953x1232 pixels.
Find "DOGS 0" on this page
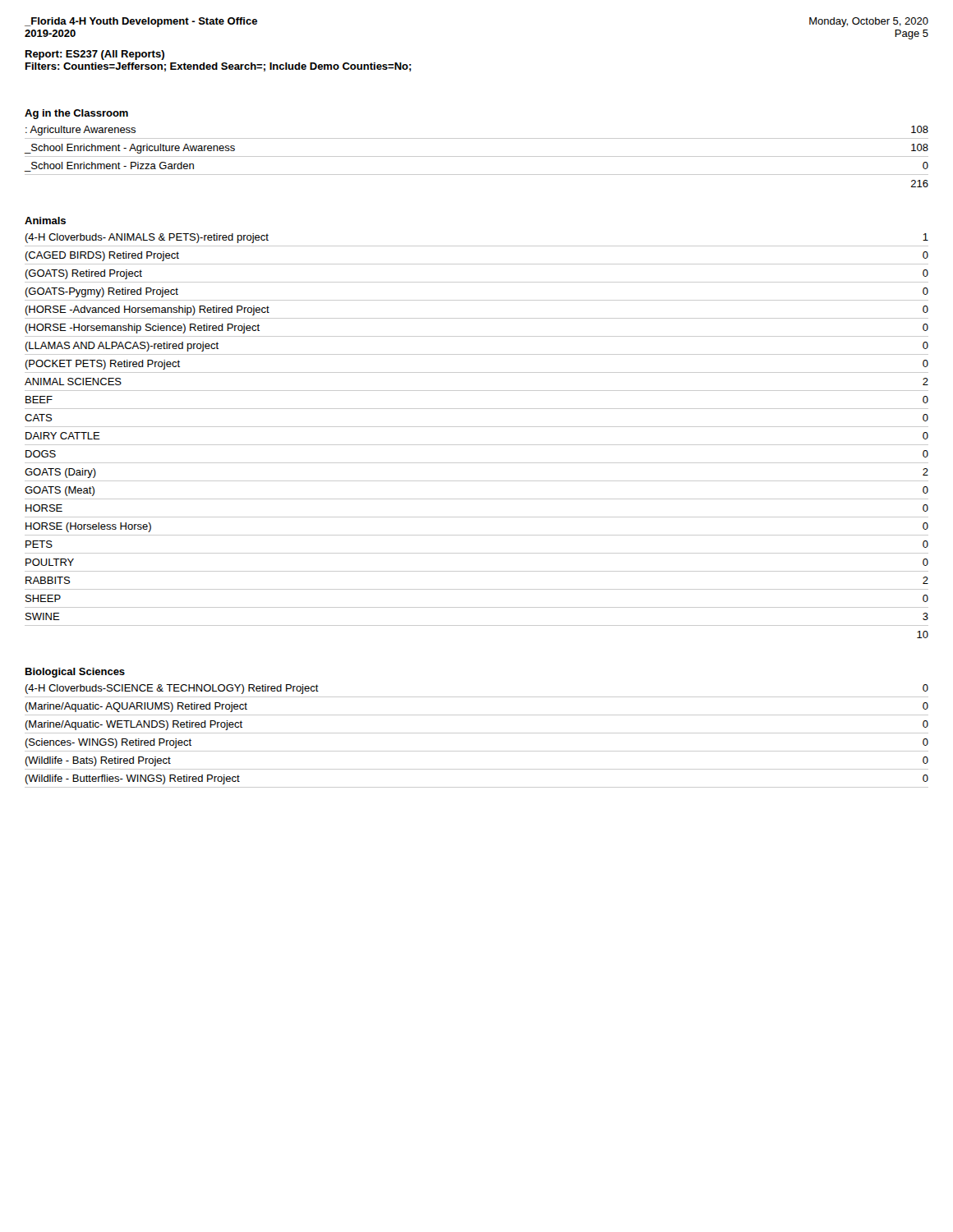476,454
